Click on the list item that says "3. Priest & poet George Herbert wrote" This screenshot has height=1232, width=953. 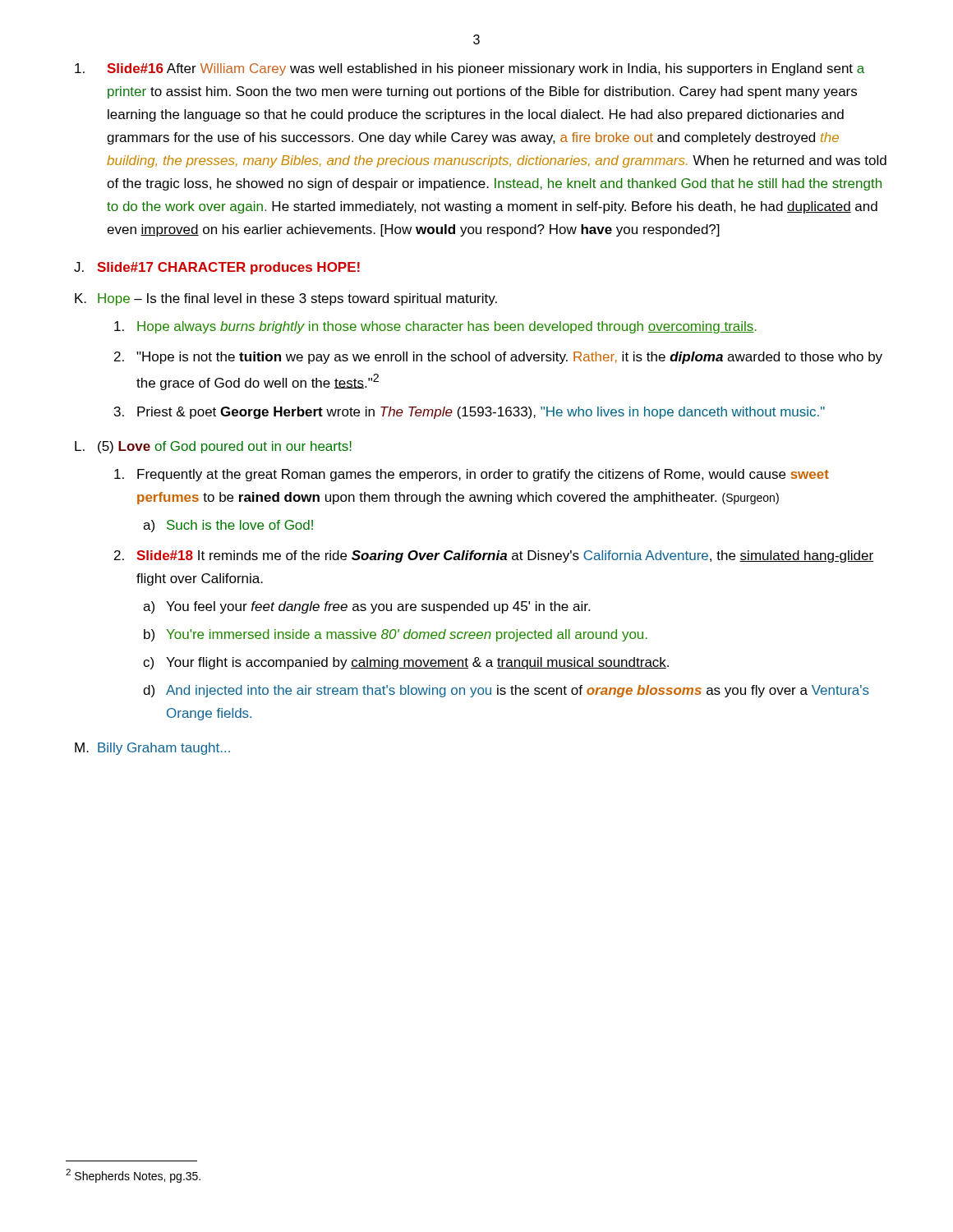pos(469,413)
